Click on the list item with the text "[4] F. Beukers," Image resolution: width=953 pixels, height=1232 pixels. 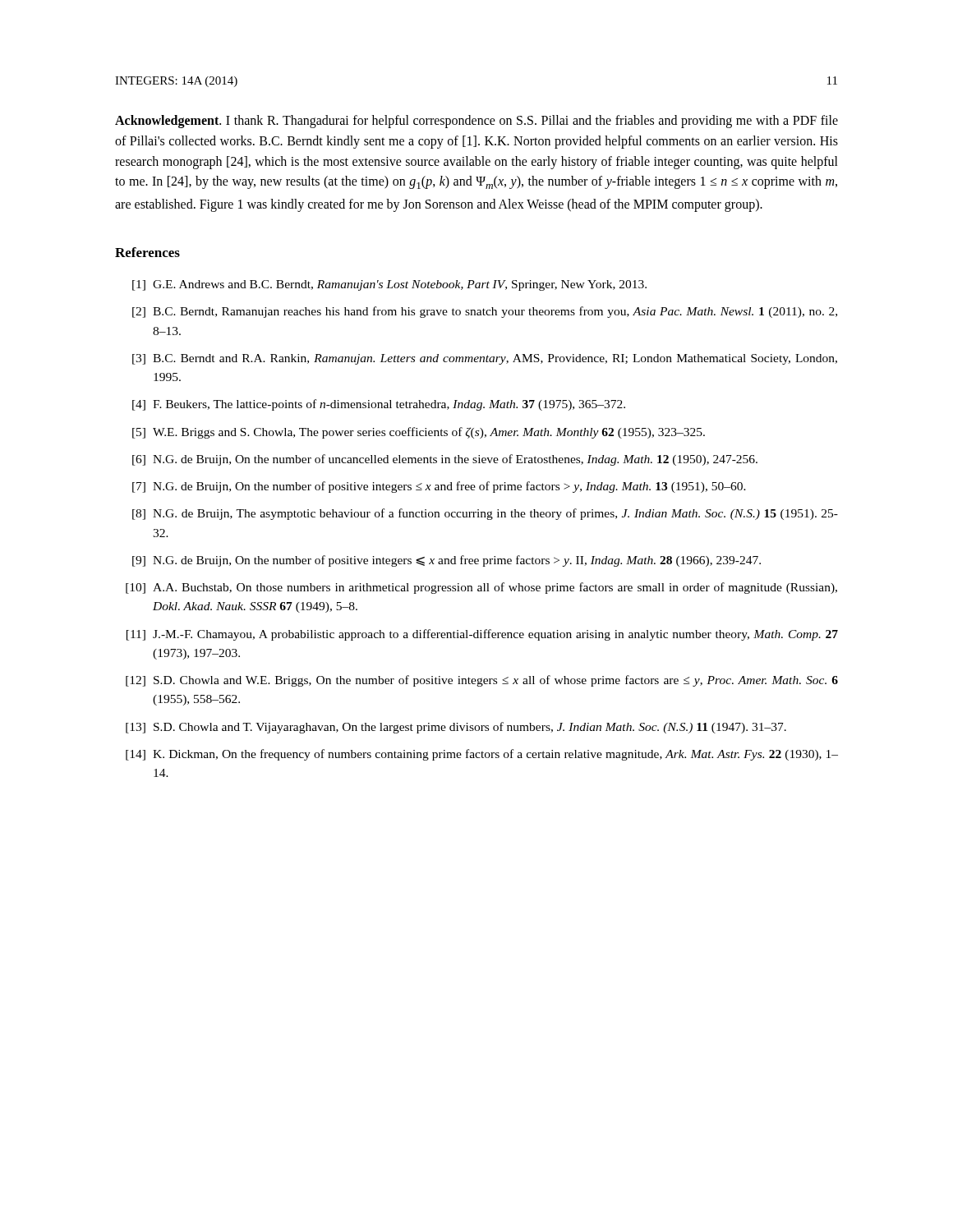(476, 404)
